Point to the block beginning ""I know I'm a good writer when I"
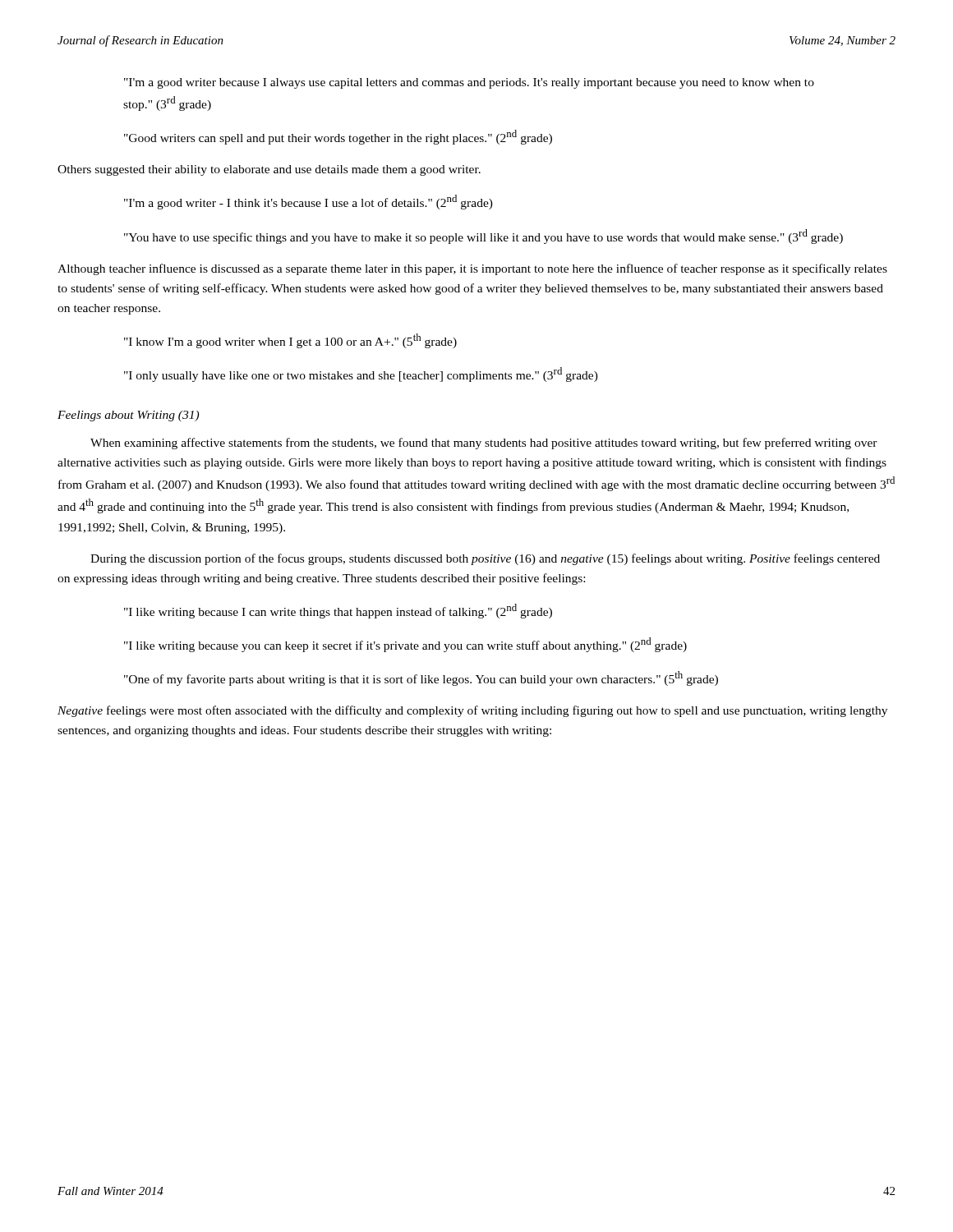The image size is (953, 1232). (290, 339)
